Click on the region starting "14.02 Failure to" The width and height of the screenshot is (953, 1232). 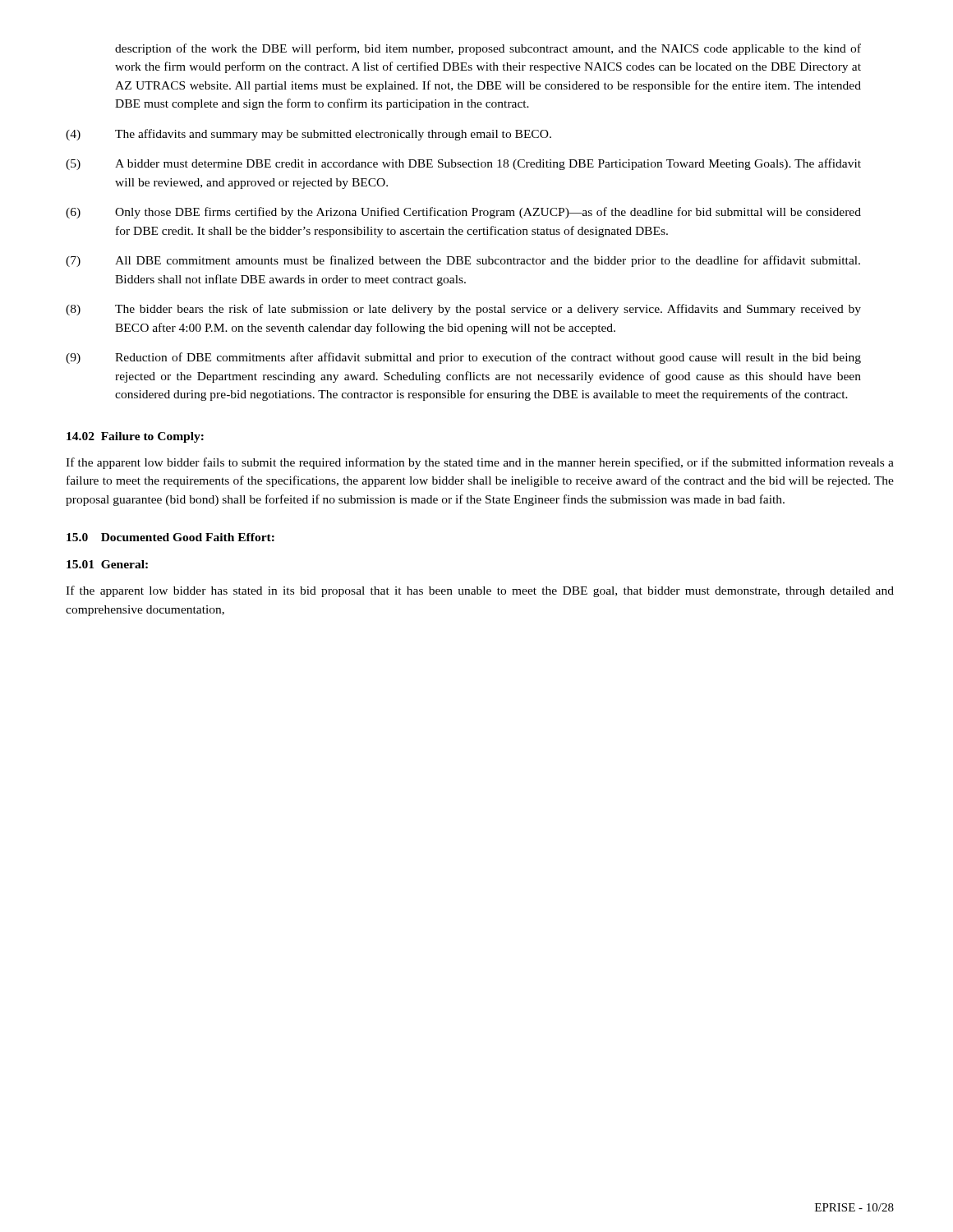click(x=135, y=435)
